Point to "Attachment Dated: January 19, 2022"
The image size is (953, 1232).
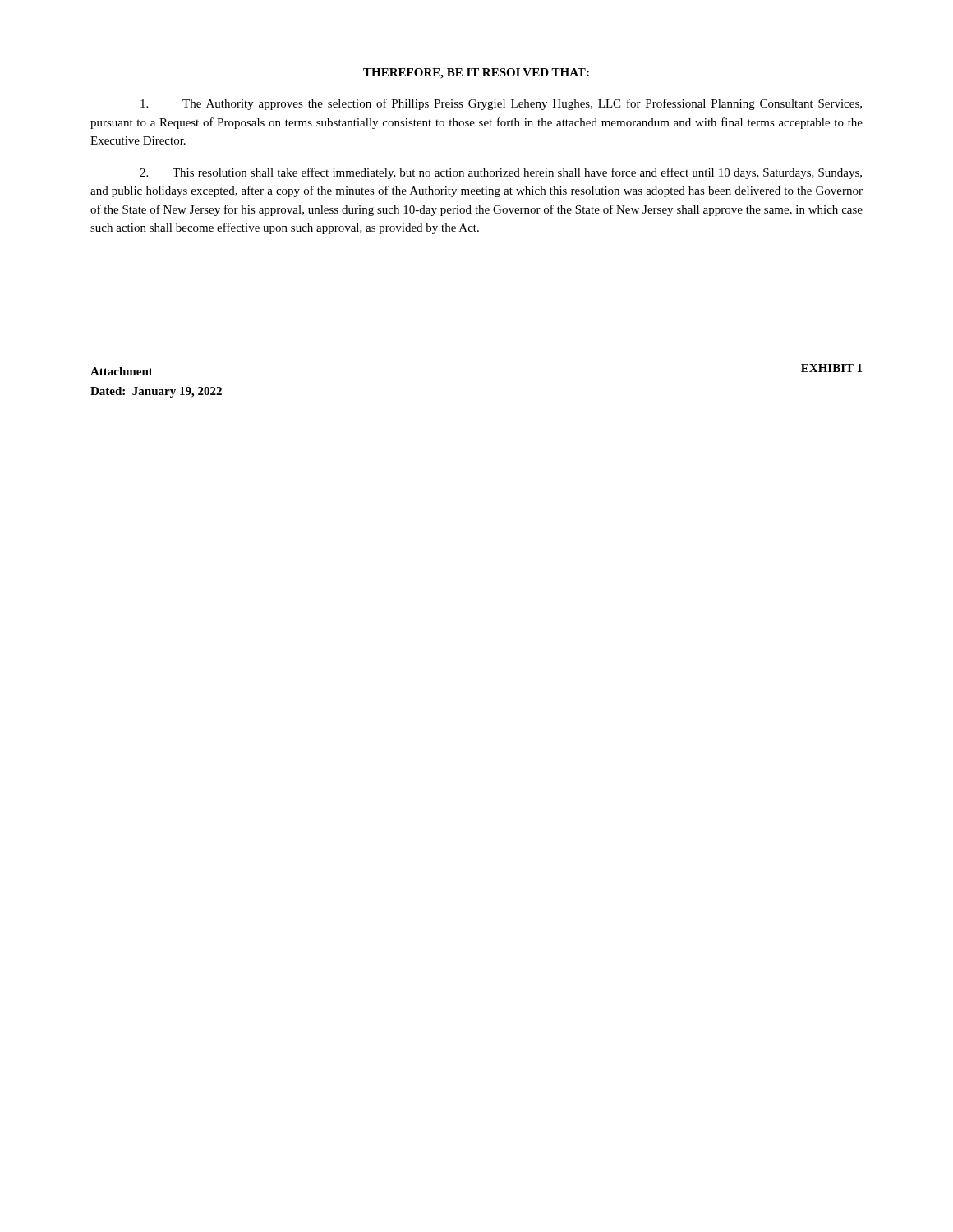tap(156, 381)
